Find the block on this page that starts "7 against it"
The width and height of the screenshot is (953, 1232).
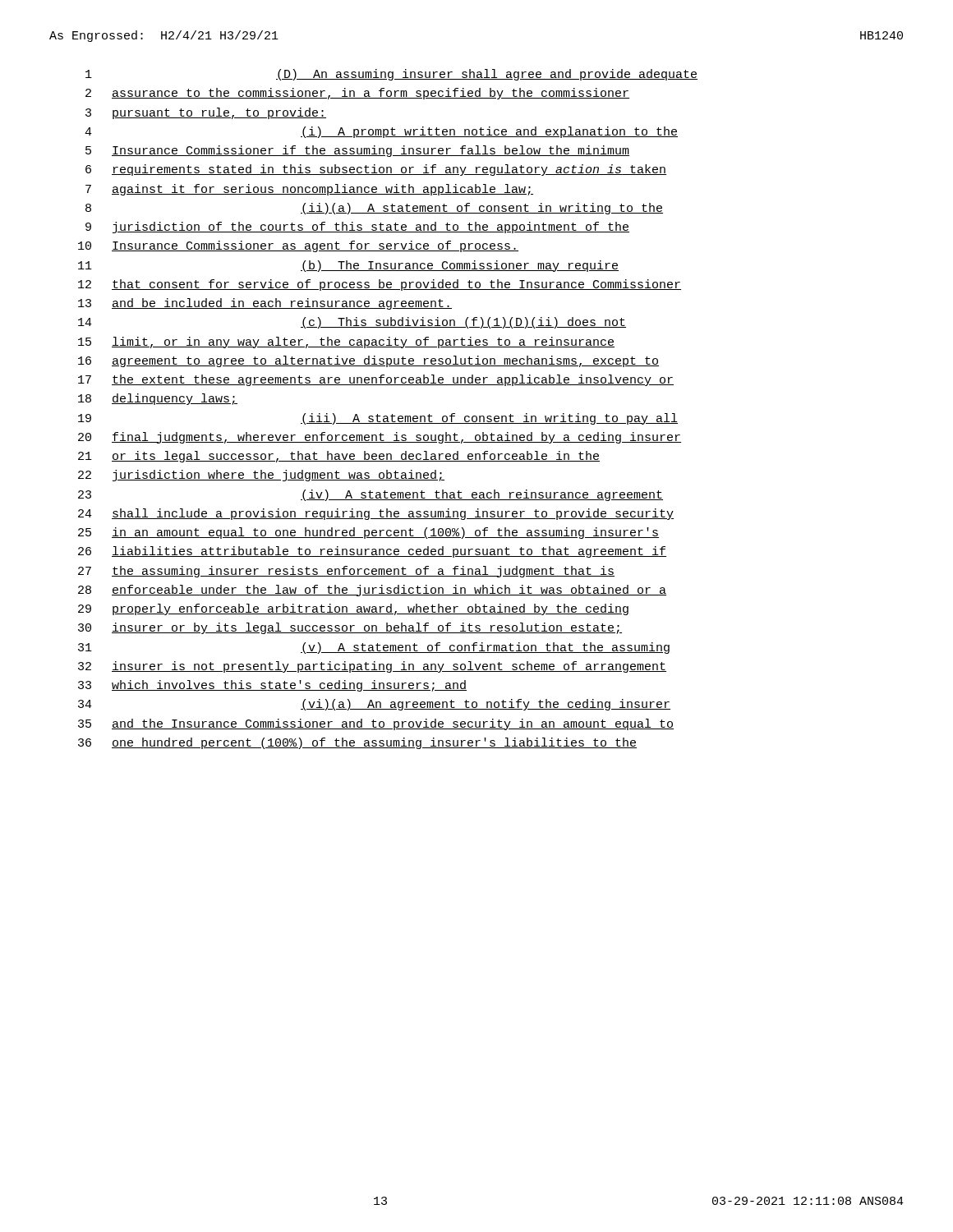[x=476, y=190]
